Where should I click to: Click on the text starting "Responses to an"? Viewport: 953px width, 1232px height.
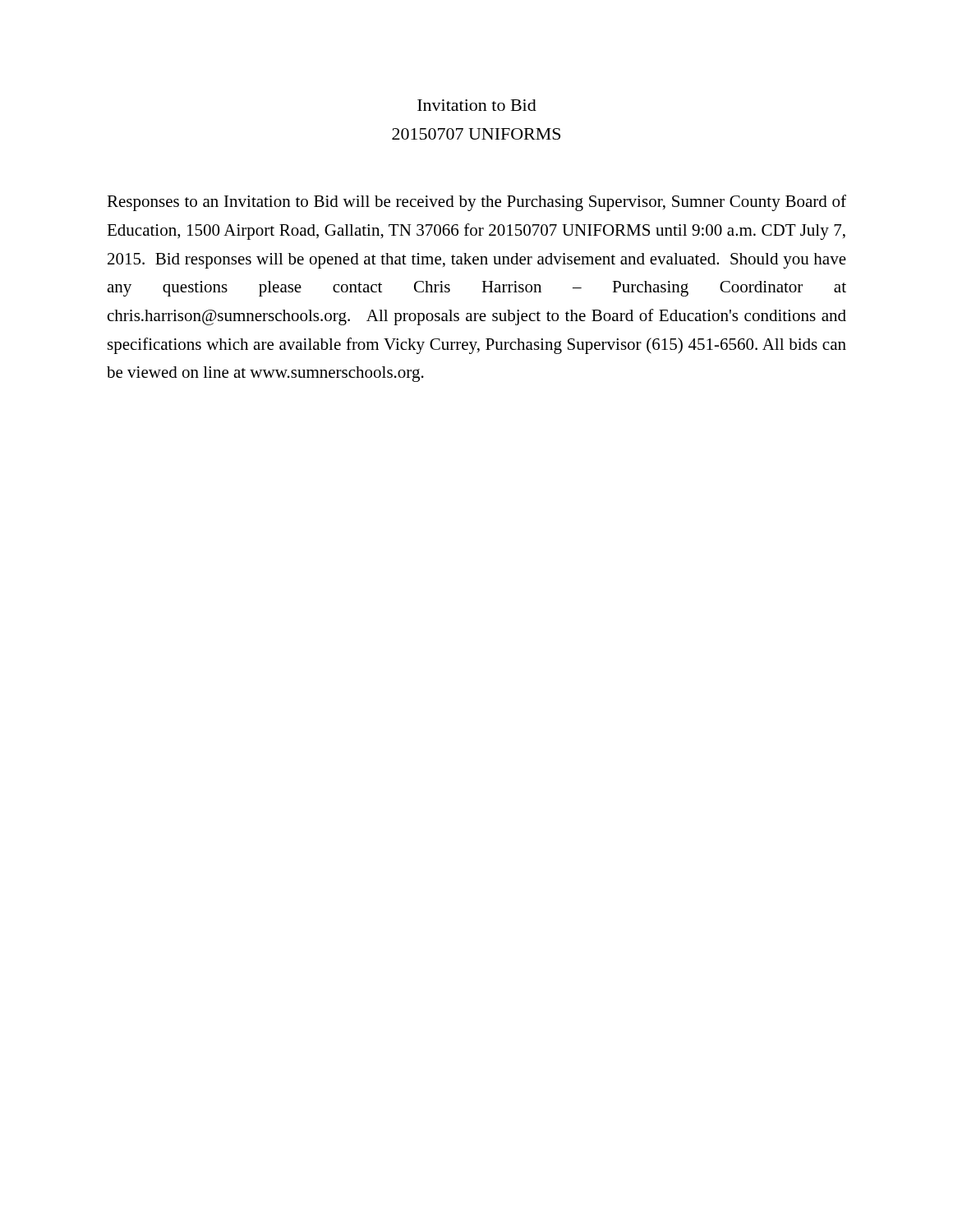476,287
